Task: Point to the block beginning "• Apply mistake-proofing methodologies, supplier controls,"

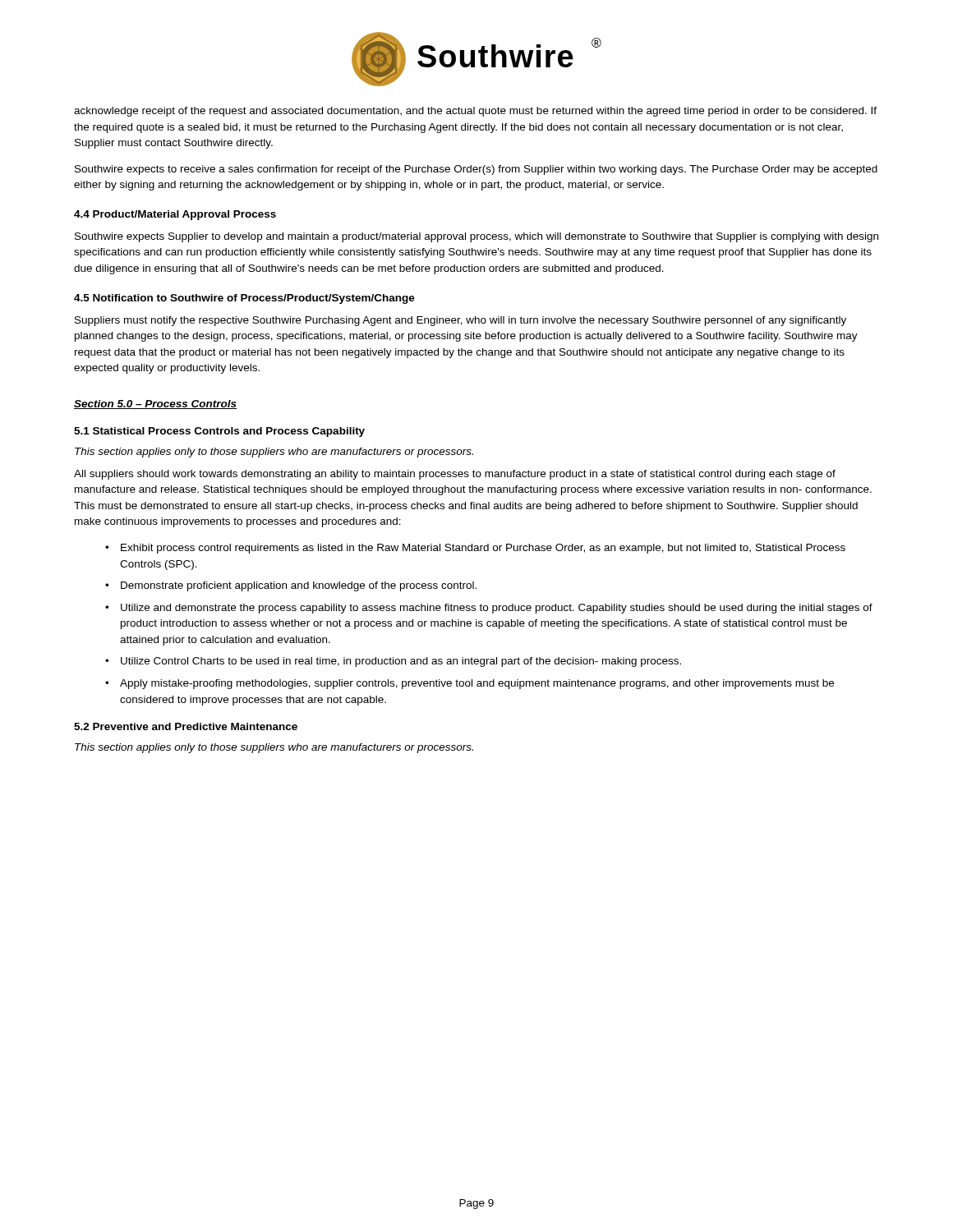Action: (x=492, y=691)
